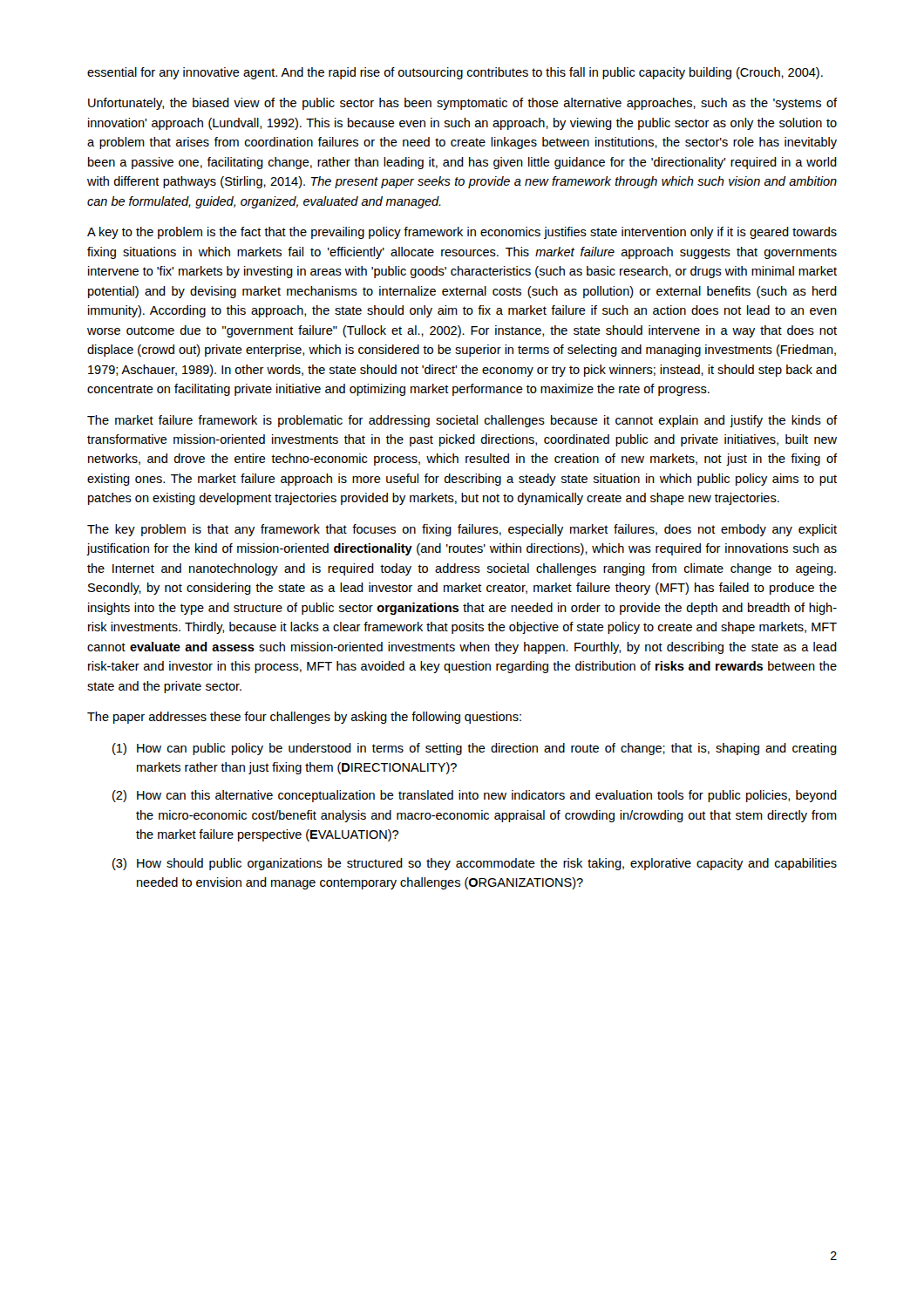Point to the block beginning "The key problem is that any framework that"
The height and width of the screenshot is (1308, 924).
(x=462, y=608)
